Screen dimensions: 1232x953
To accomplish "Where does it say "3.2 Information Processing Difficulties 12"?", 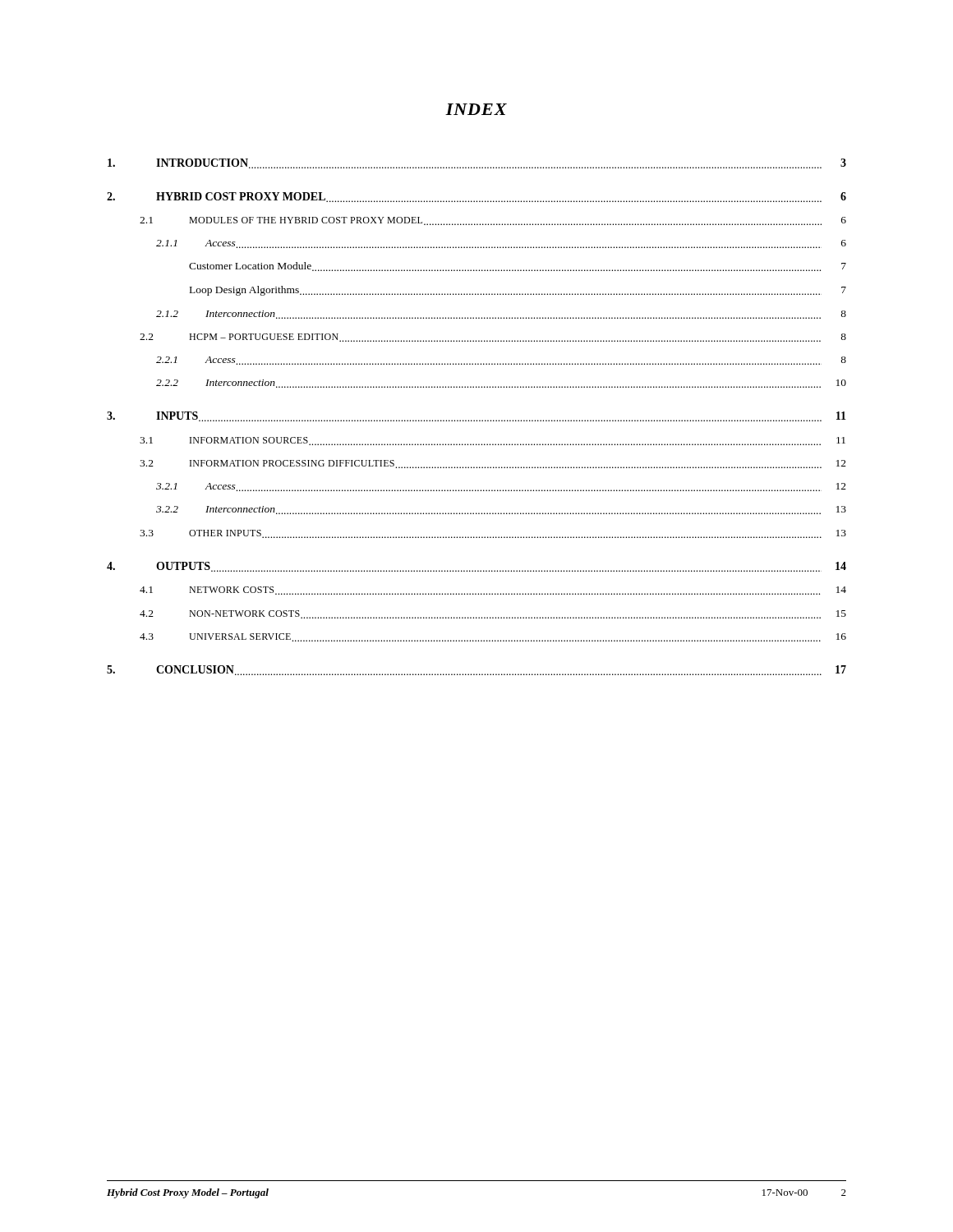I will pos(493,464).
